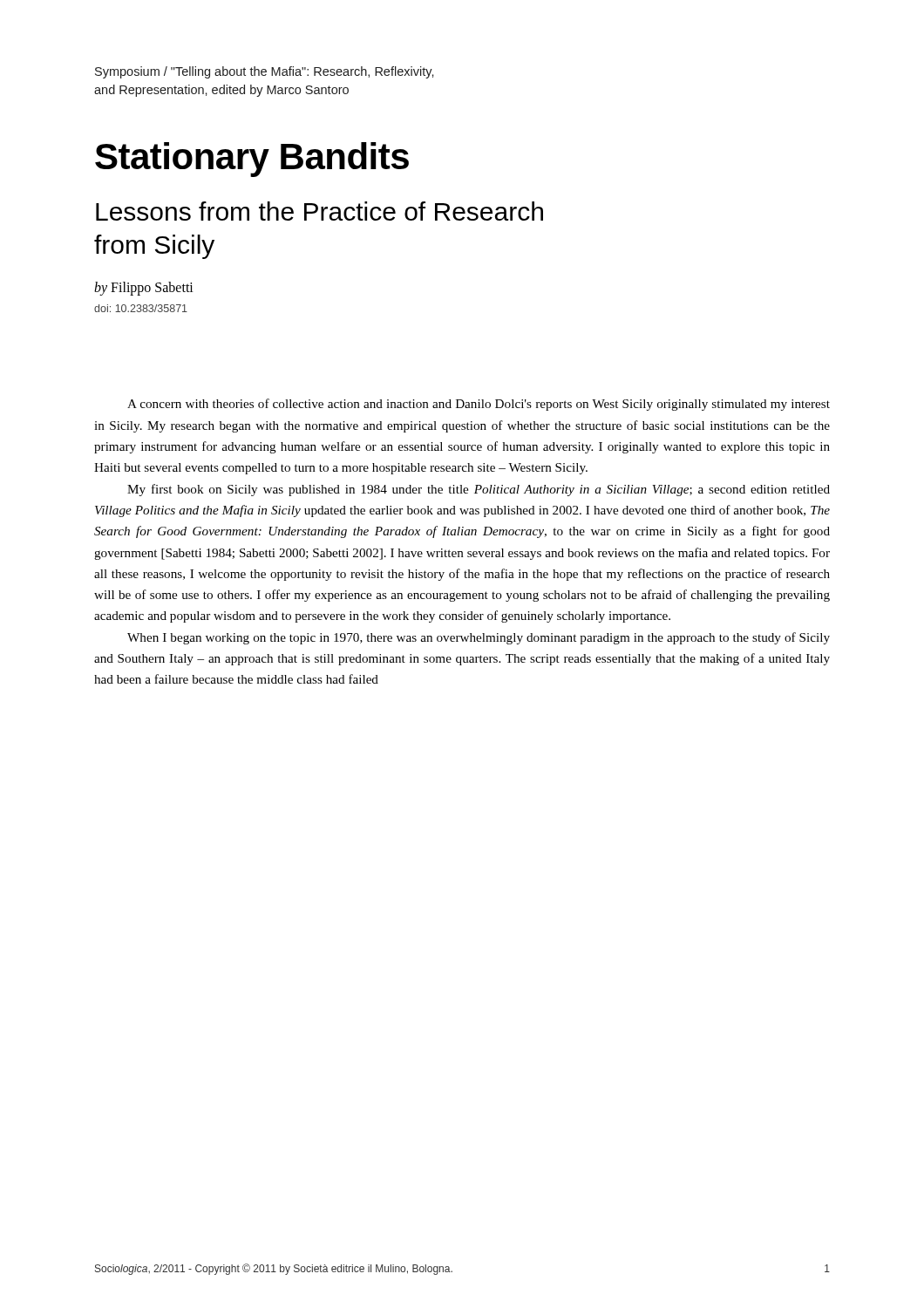This screenshot has width=924, height=1308.
Task: Locate the passage starting "Stationary Bandits"
Action: point(252,157)
